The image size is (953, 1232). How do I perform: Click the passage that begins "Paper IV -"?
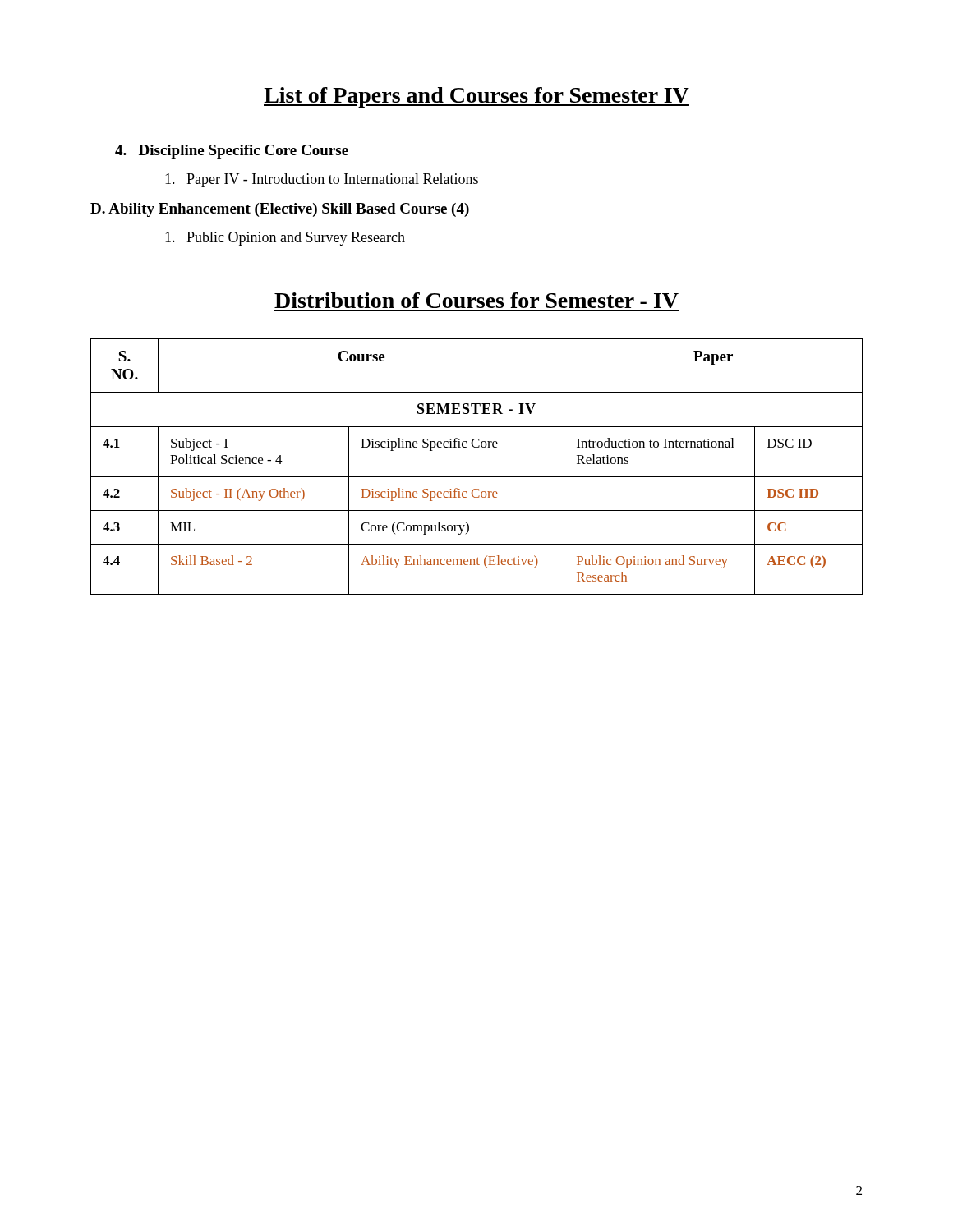point(321,179)
